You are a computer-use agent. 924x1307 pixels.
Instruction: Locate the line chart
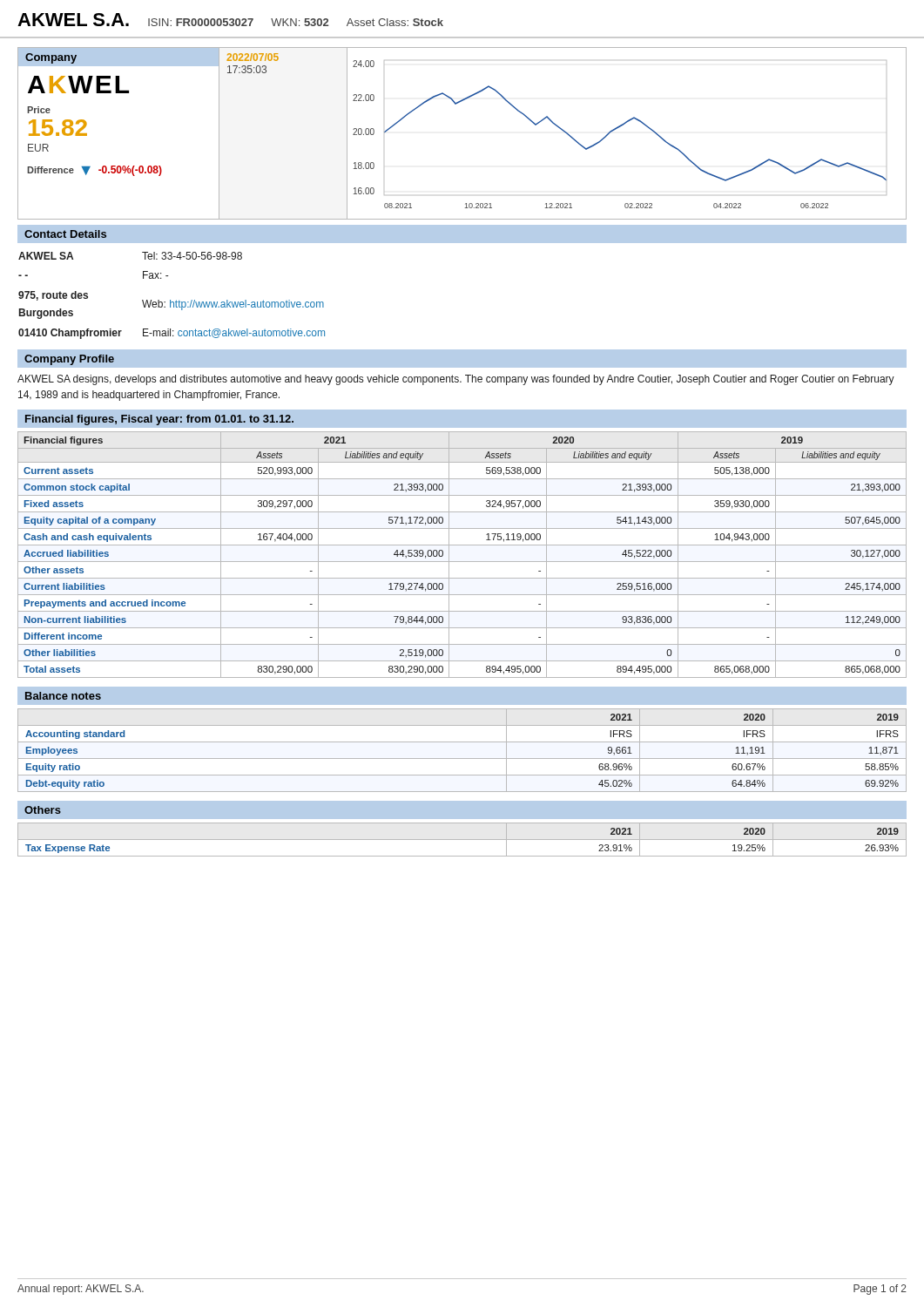627,133
